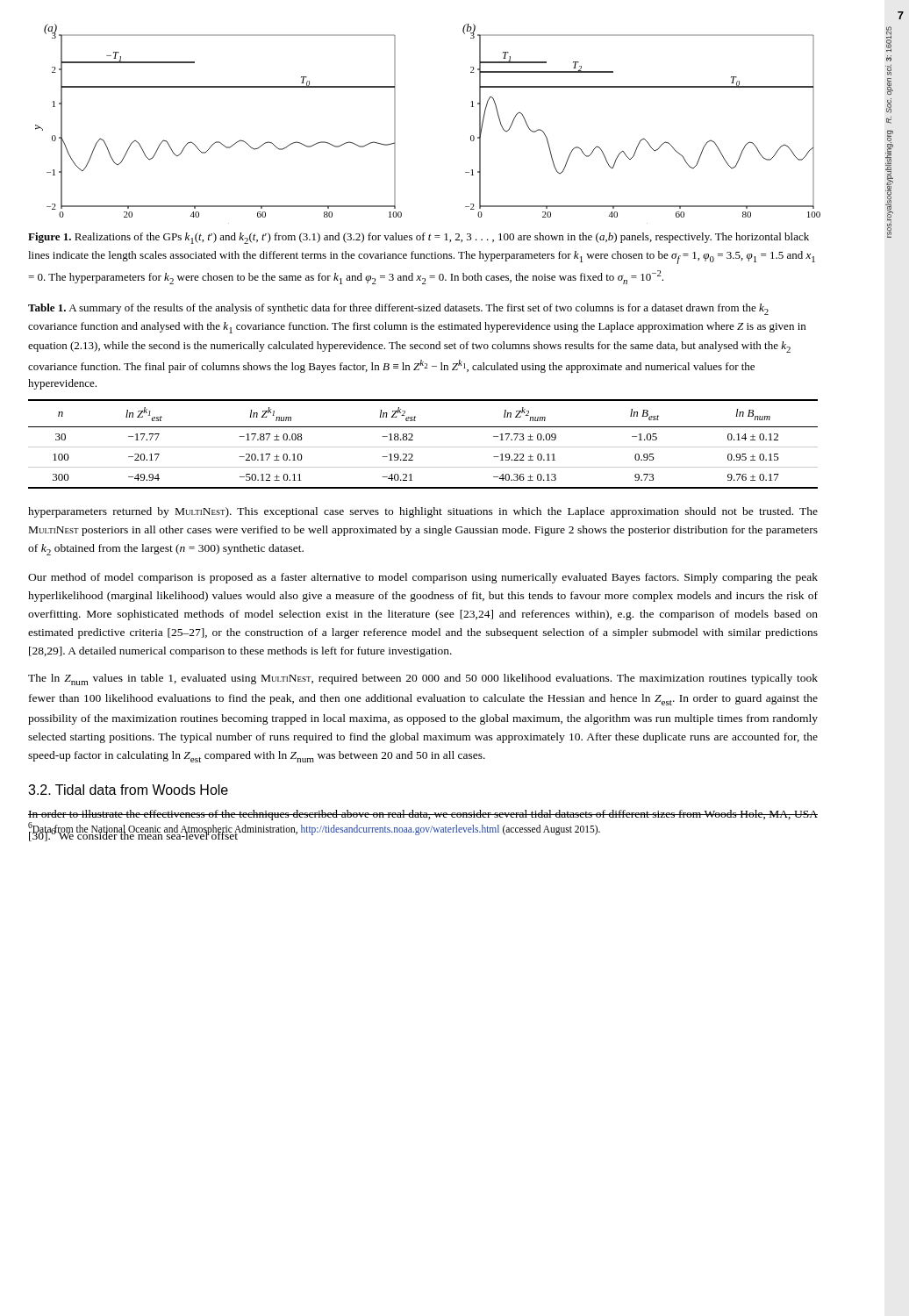Screen dimensions: 1316x909
Task: Click on the text block starting "hyperparameters returned by MultiNest). This exceptional case serves"
Action: click(x=423, y=531)
